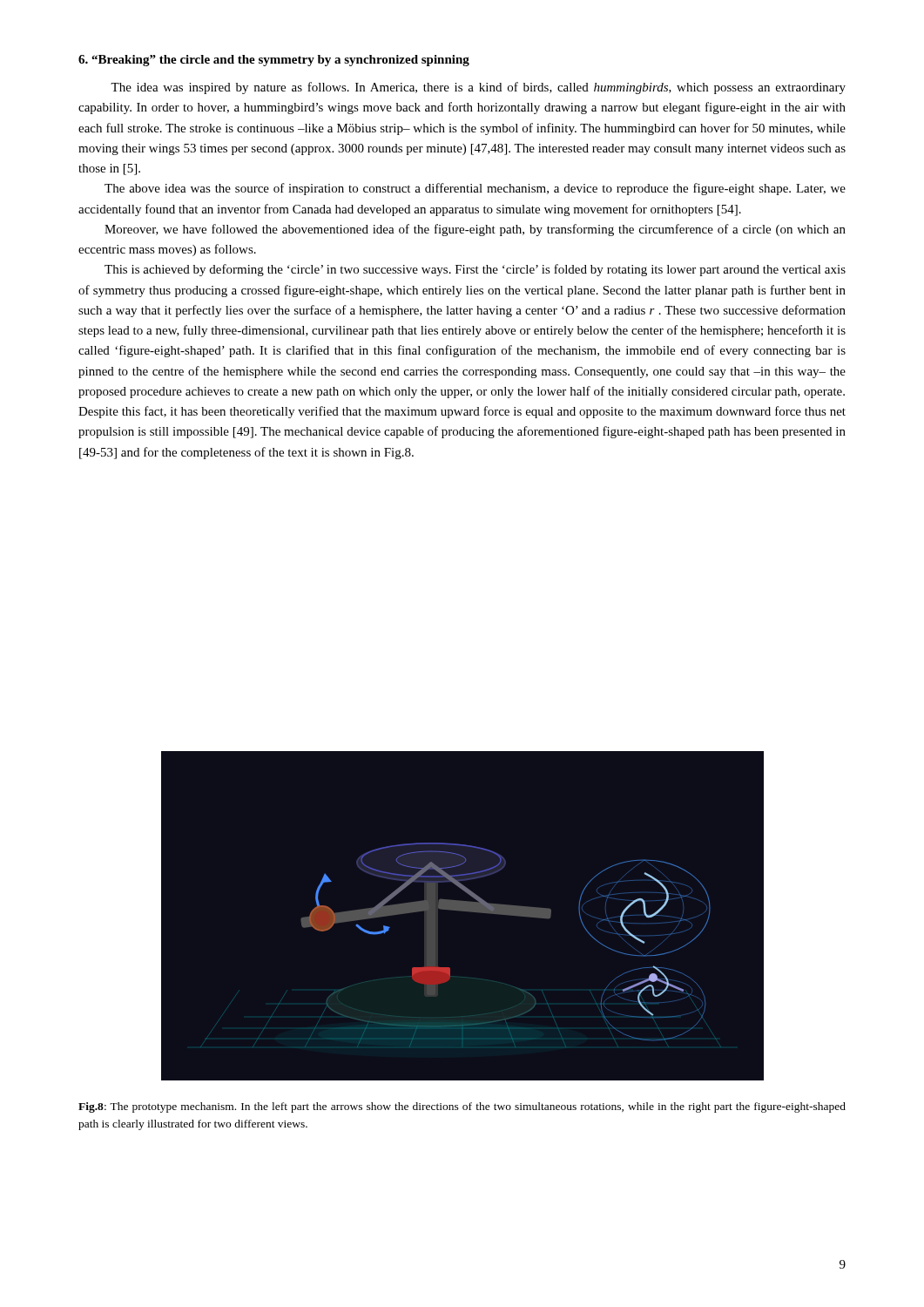Where is the caption that starts "Fig.8: The prototype"?
Screen dimensions: 1307x924
(462, 1115)
